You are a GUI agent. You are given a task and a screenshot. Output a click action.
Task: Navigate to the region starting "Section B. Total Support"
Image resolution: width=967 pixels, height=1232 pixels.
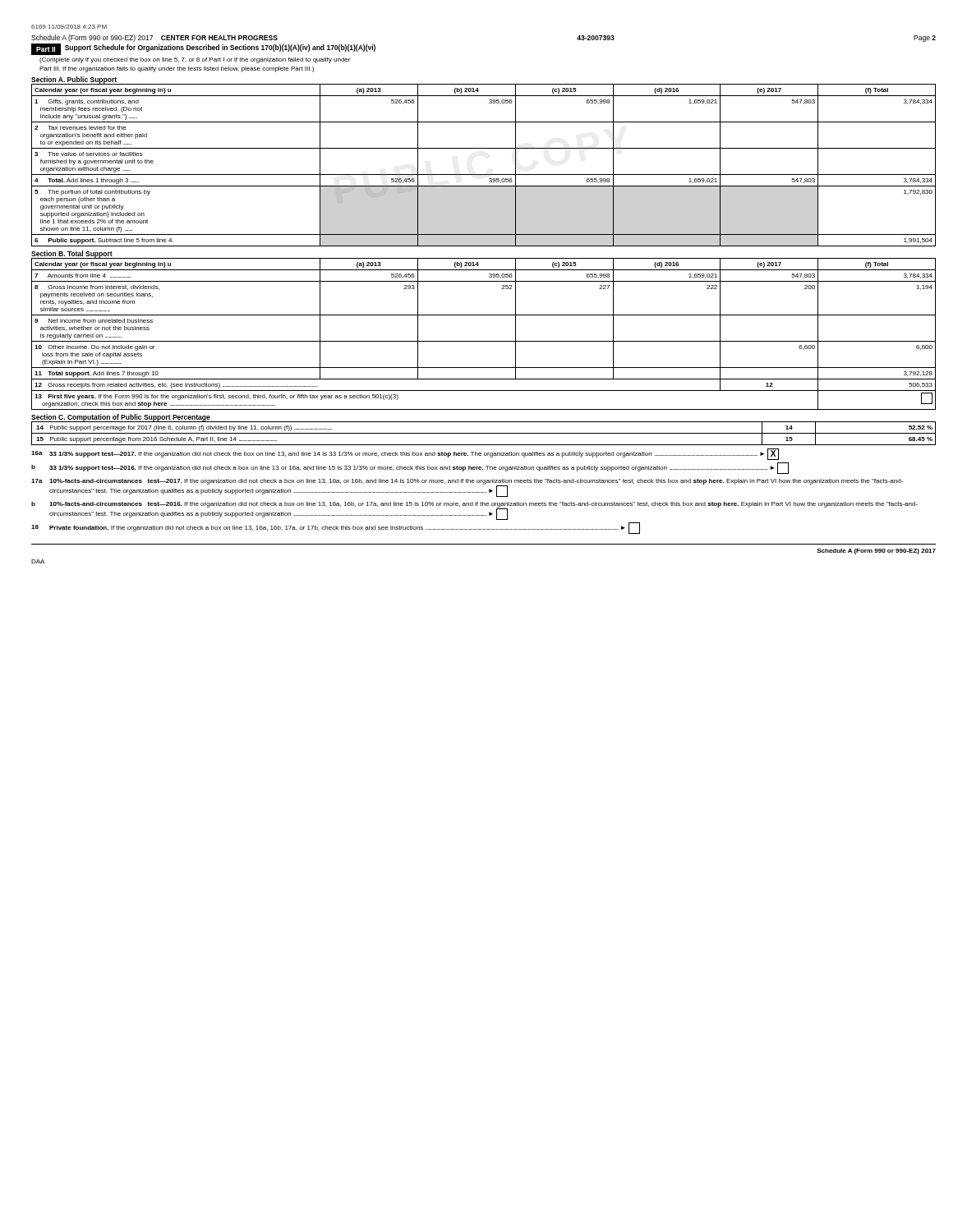pos(72,253)
